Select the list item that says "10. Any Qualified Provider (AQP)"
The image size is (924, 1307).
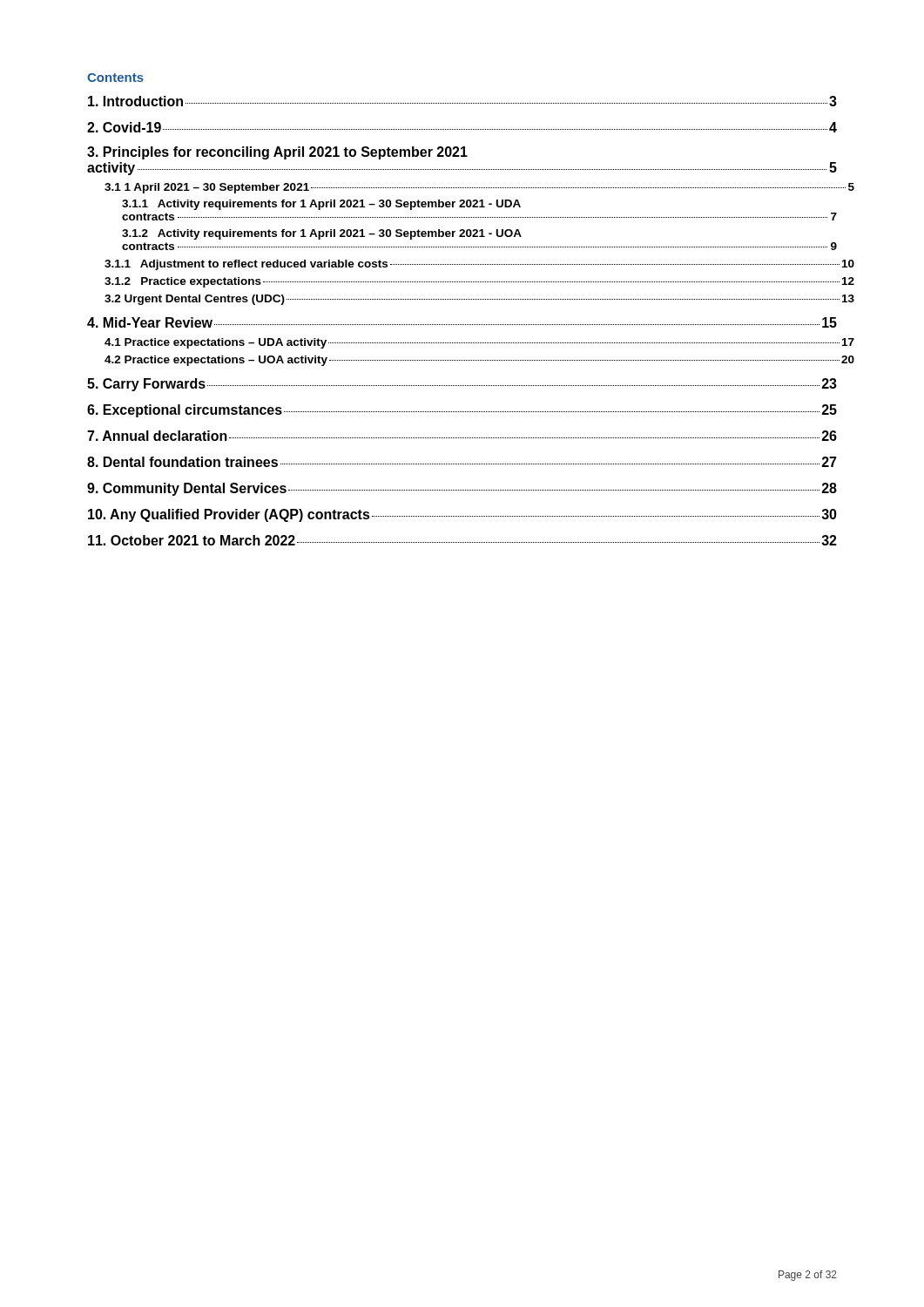coord(462,515)
